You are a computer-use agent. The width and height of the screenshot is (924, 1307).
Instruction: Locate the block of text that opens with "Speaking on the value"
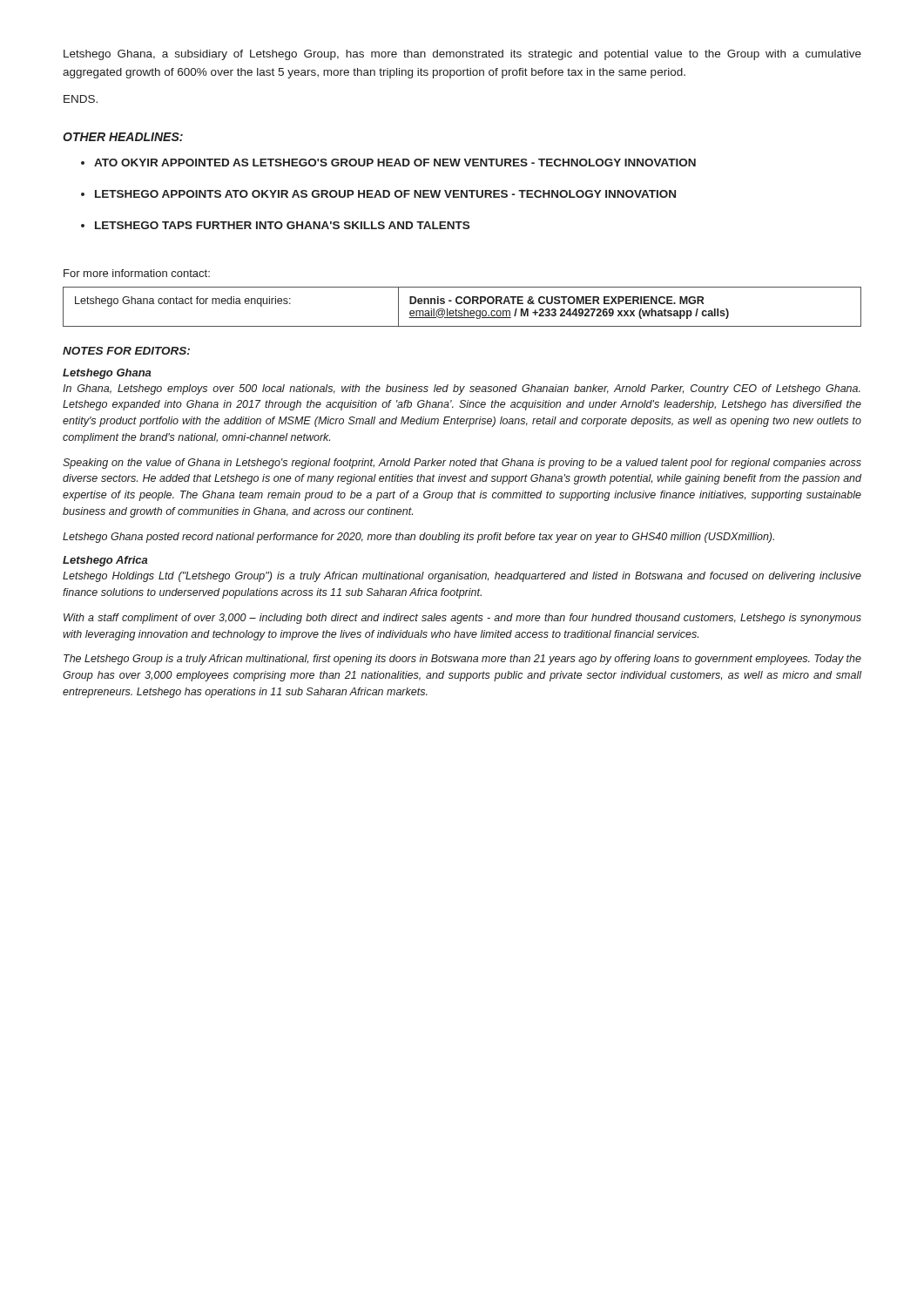click(462, 487)
